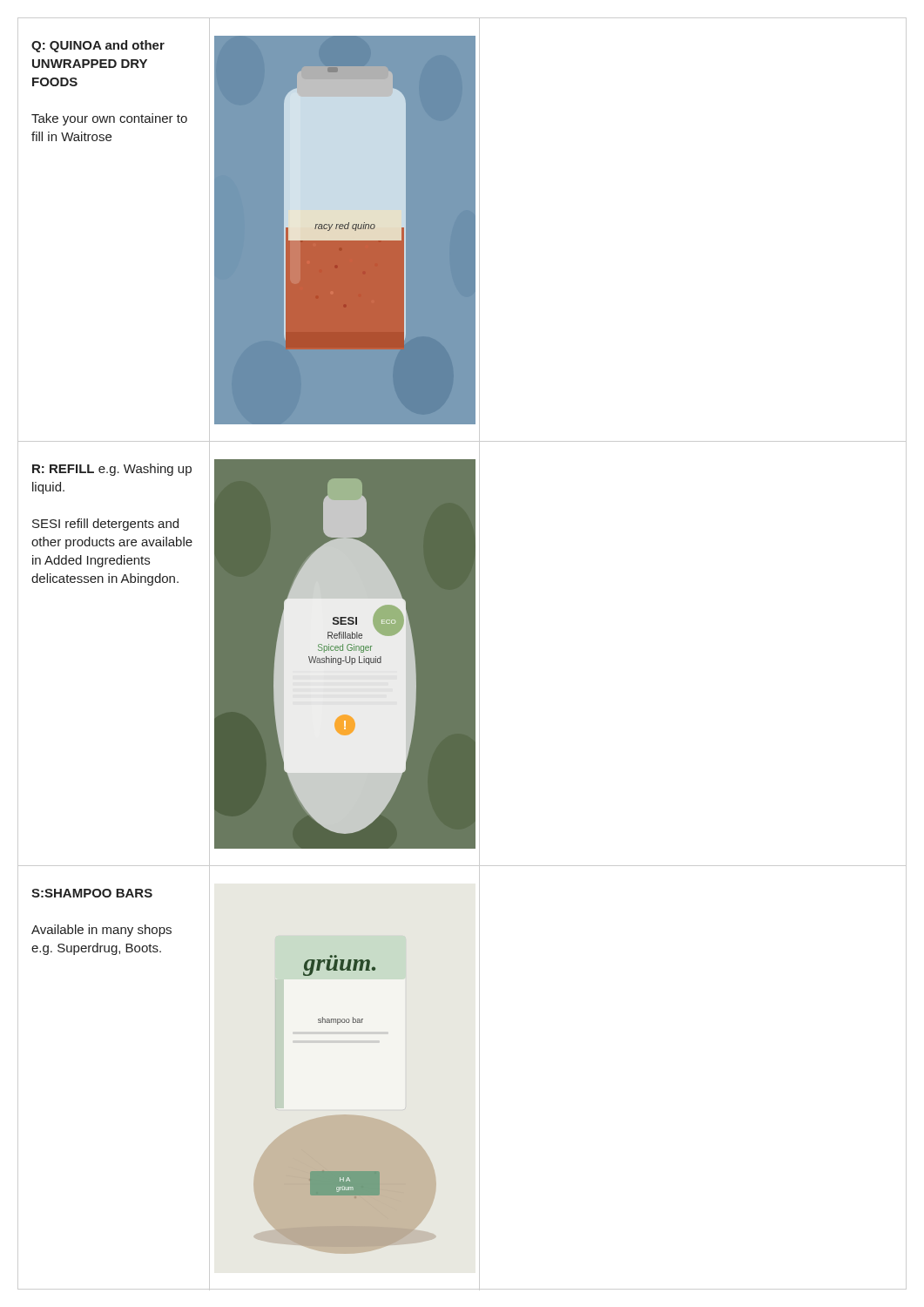The width and height of the screenshot is (924, 1307).
Task: Select the text starting "Q: QUINOA and other UNWRAPPED DRY"
Action: point(98,46)
